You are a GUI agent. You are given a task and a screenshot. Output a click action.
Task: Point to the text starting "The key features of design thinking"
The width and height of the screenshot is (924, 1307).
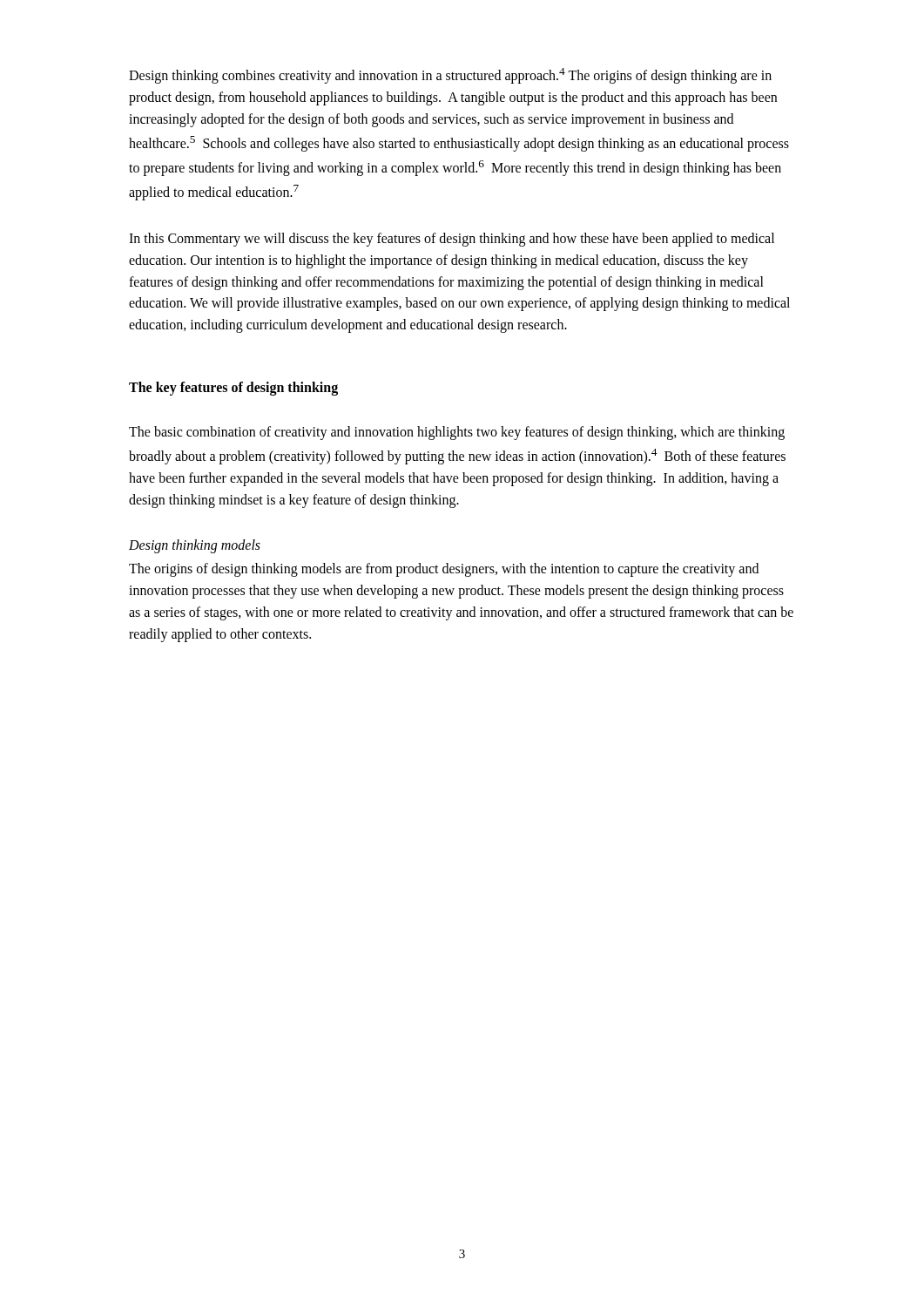(233, 387)
